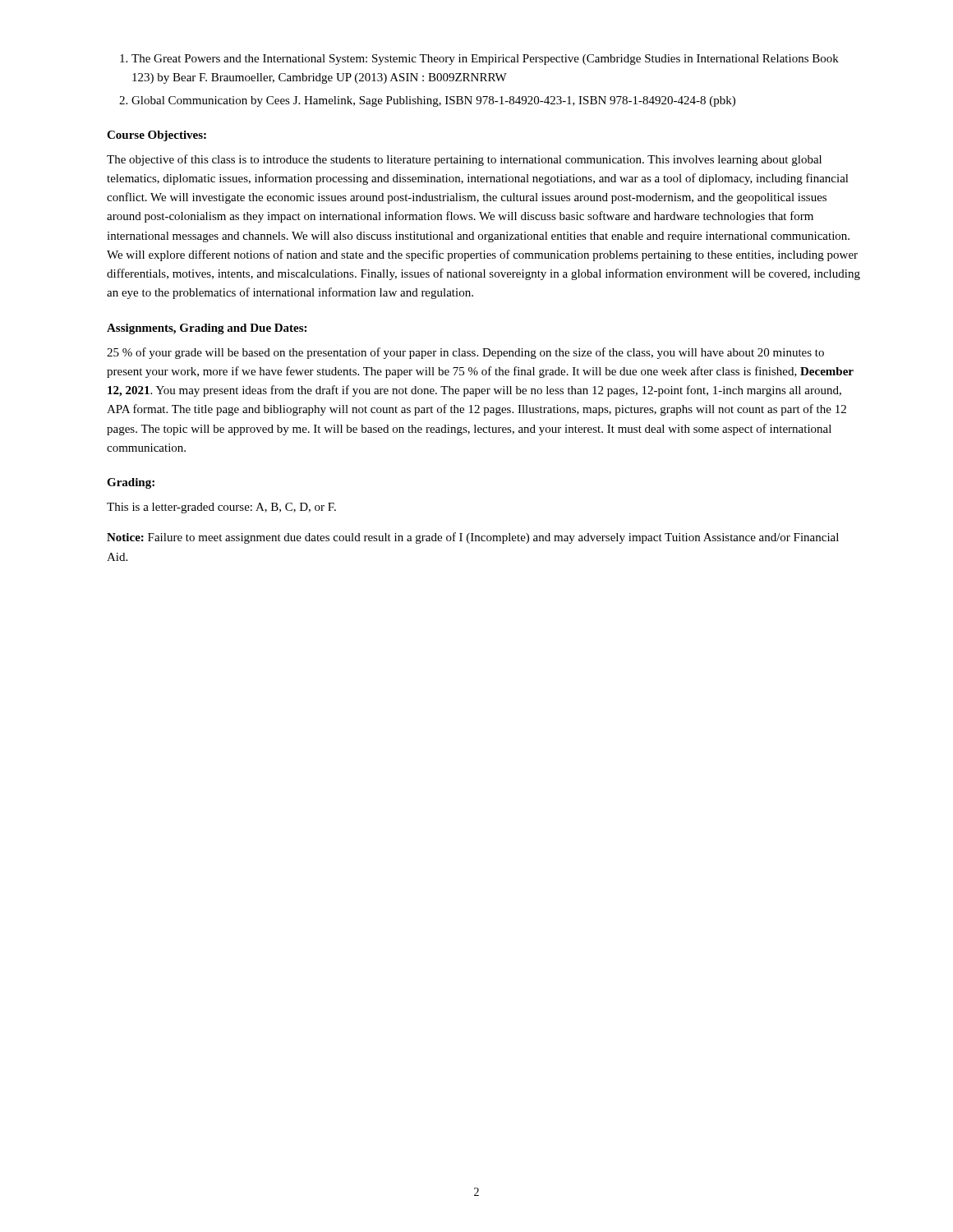Screen dimensions: 1232x953
Task: Find the text block starting "Notice: Failure to"
Action: [473, 547]
